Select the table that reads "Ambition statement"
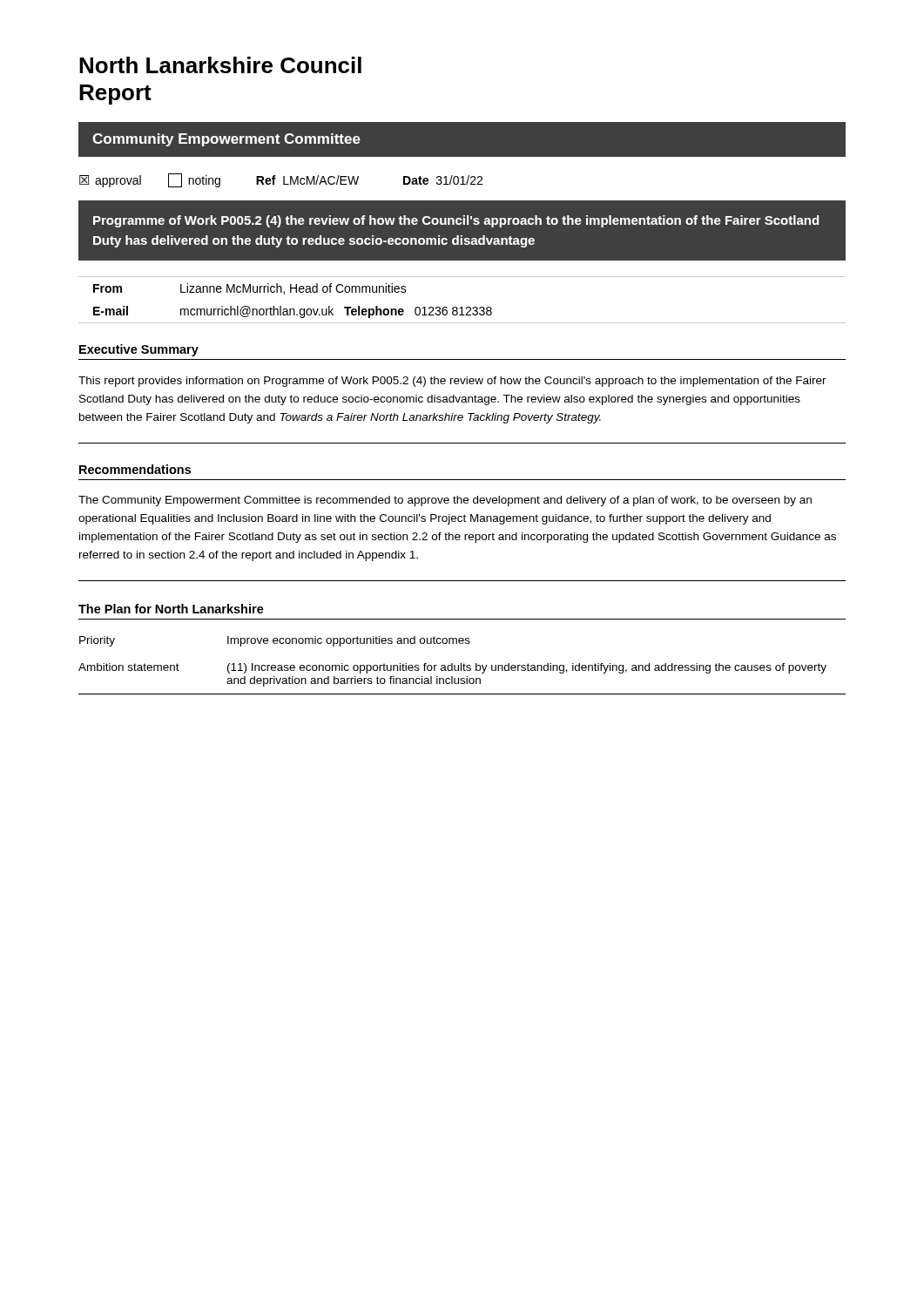The height and width of the screenshot is (1307, 924). tap(462, 660)
